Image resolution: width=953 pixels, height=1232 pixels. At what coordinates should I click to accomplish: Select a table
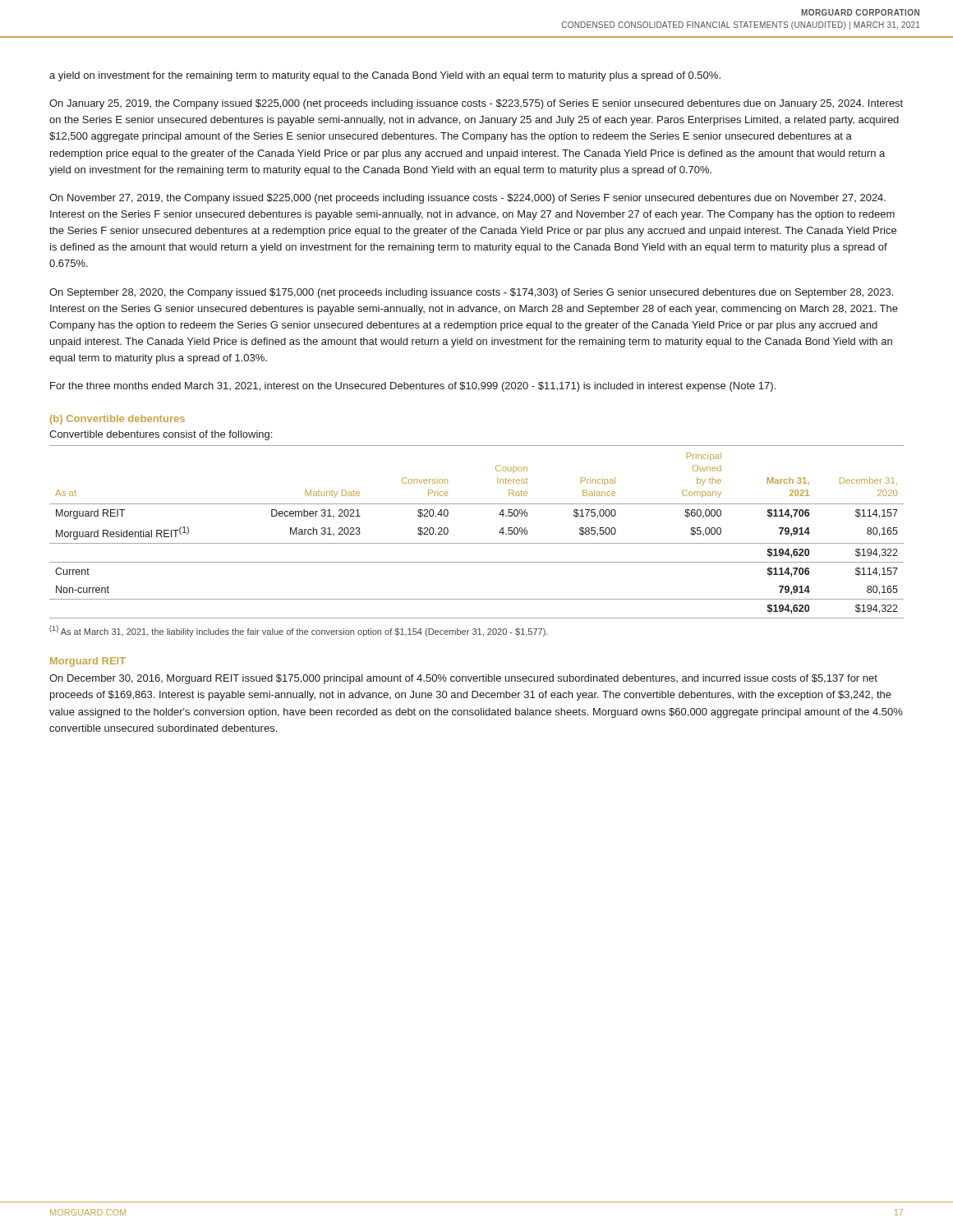coord(476,532)
